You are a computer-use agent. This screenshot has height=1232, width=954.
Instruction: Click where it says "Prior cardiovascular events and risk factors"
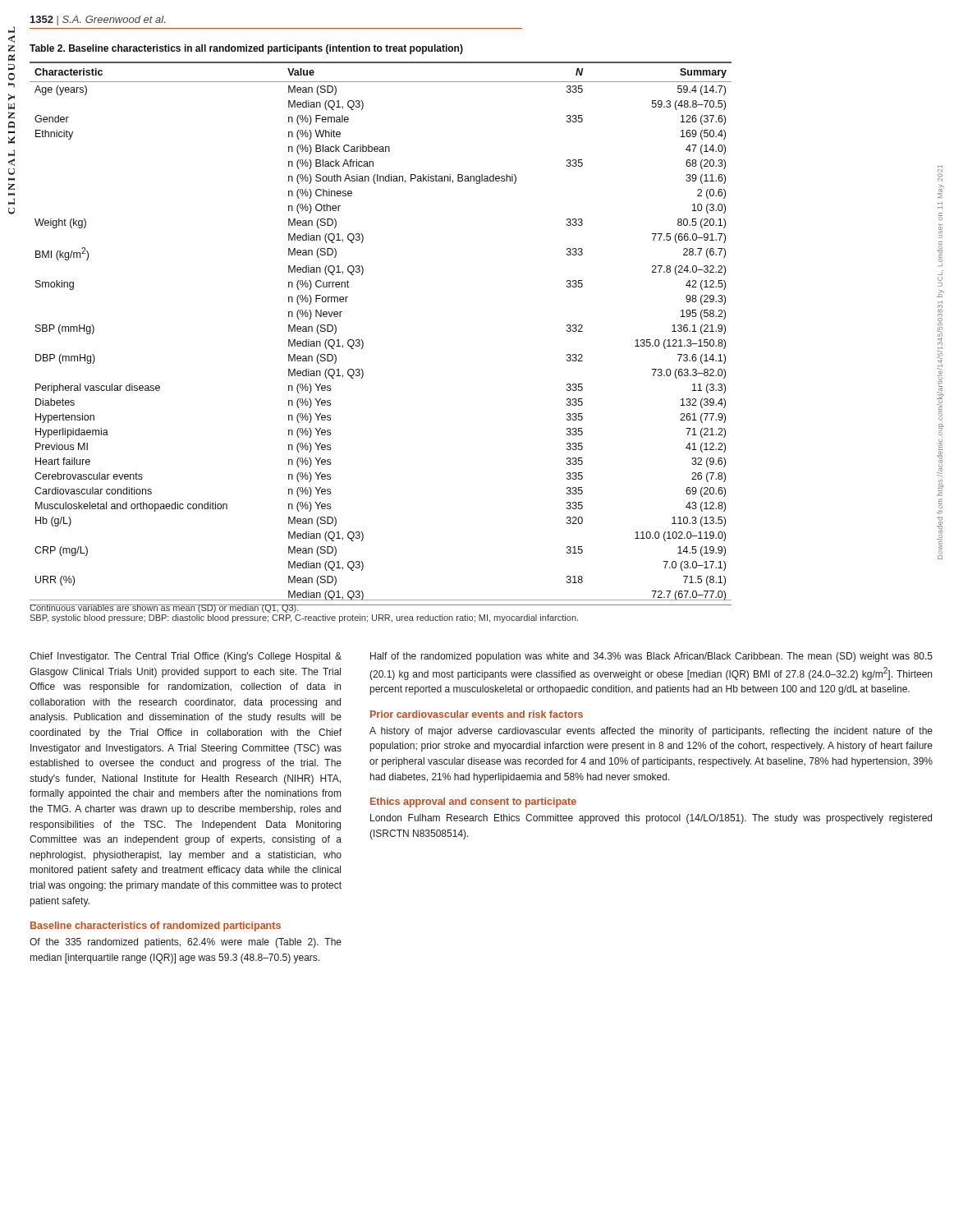pyautogui.click(x=476, y=714)
